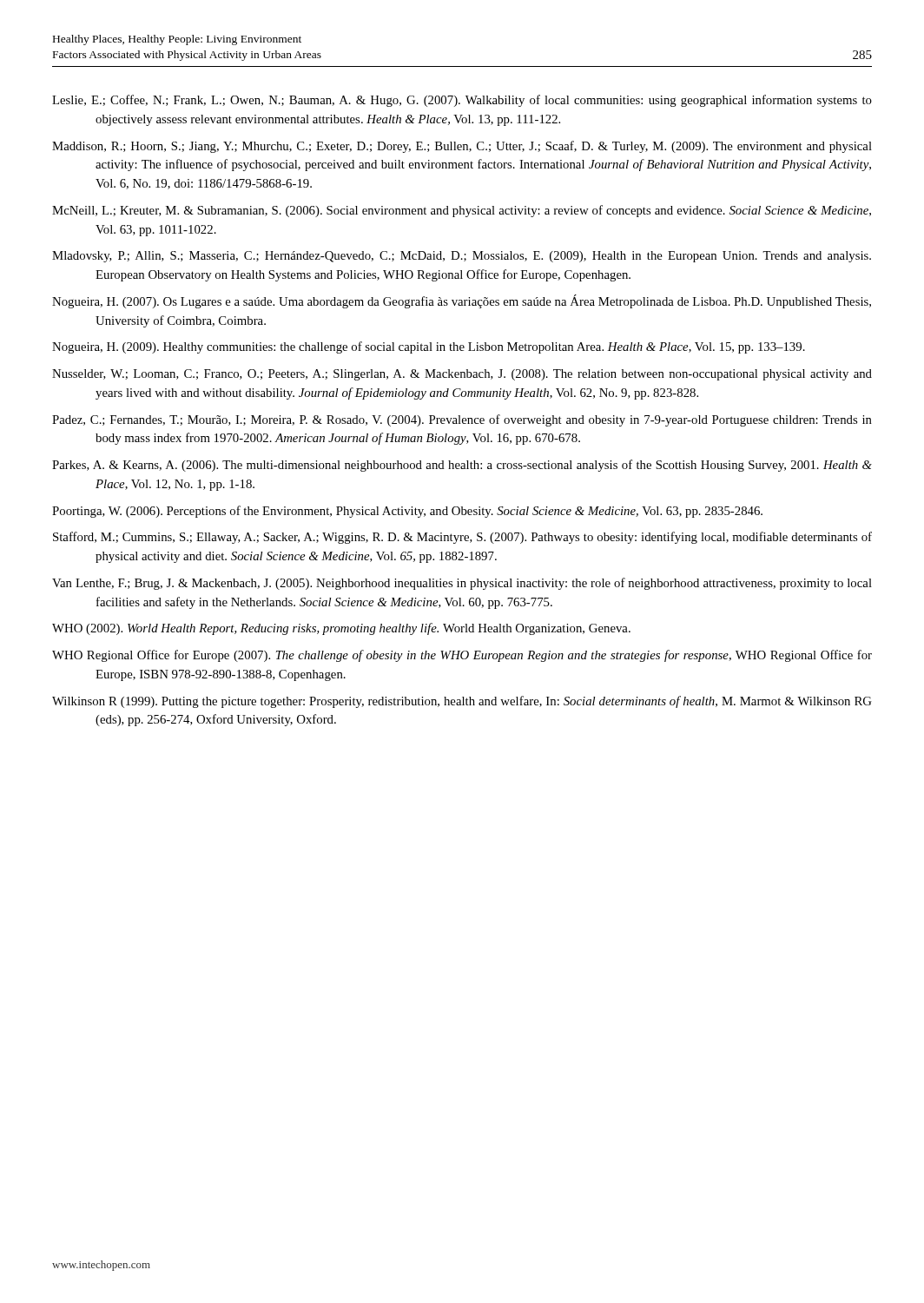Point to the block beginning "McNeill, L.; Kreuter, M. & Subramanian,"

pos(462,219)
